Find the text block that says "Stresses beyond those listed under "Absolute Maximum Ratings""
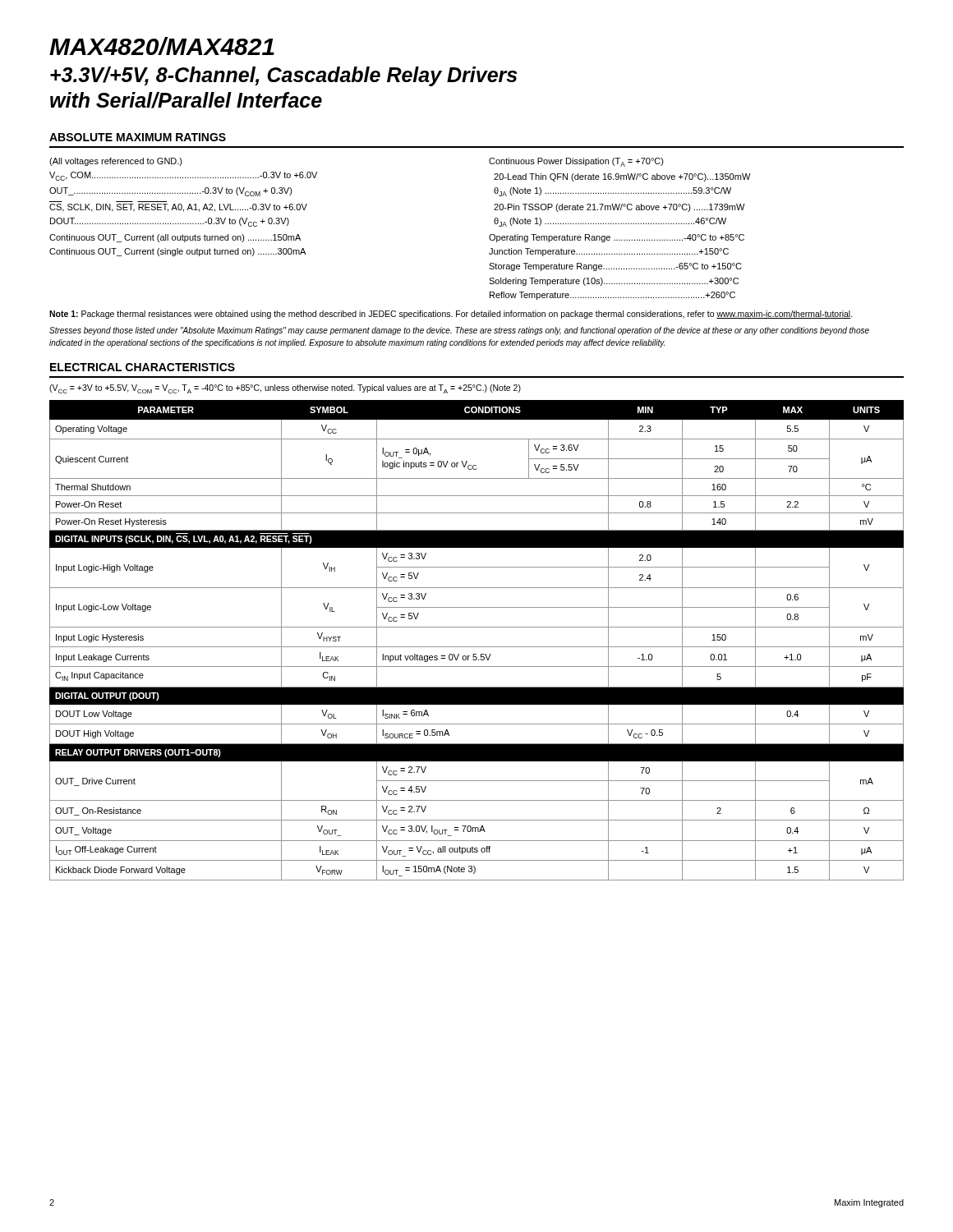953x1232 pixels. pos(459,336)
